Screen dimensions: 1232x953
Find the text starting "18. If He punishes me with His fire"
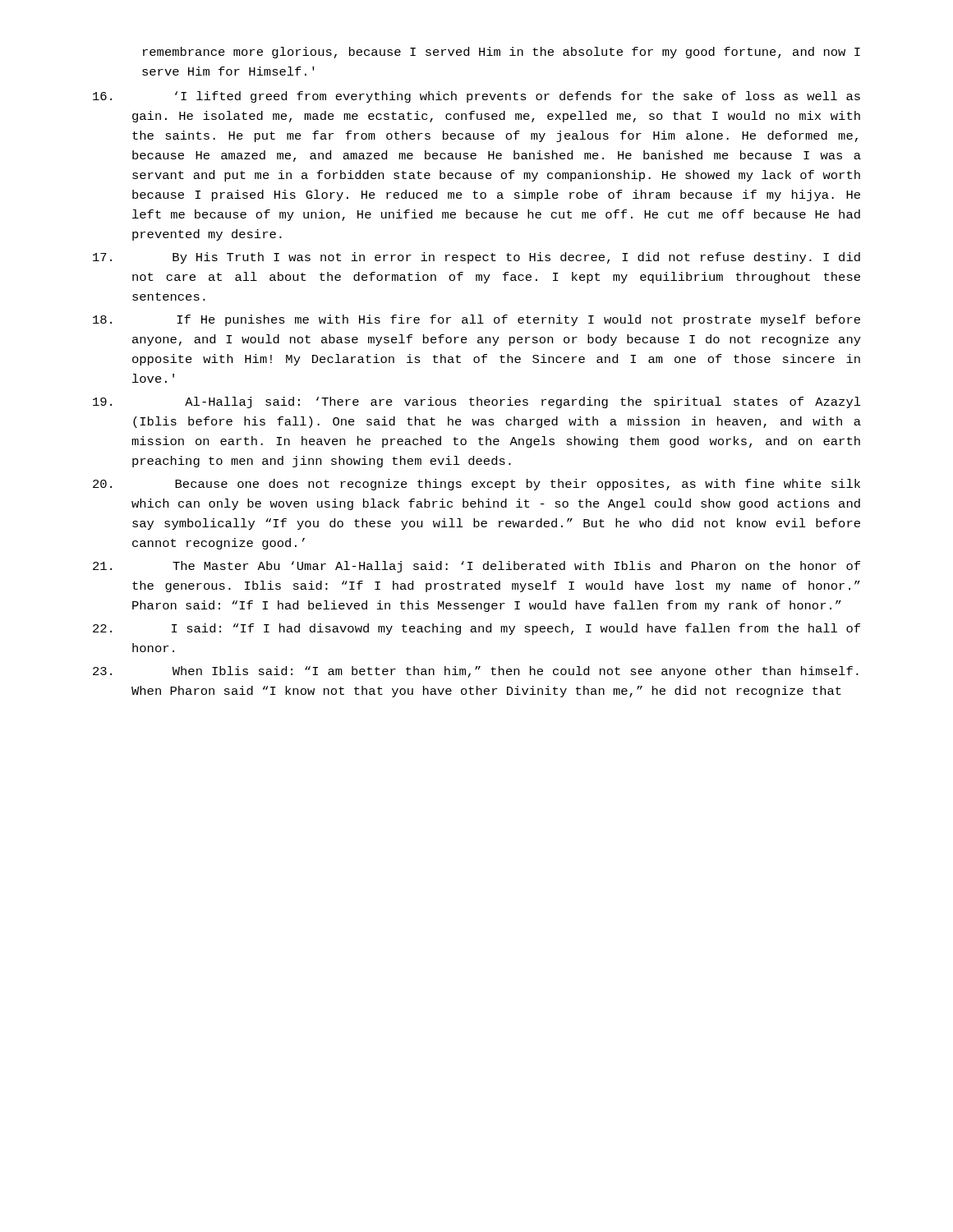pos(476,350)
